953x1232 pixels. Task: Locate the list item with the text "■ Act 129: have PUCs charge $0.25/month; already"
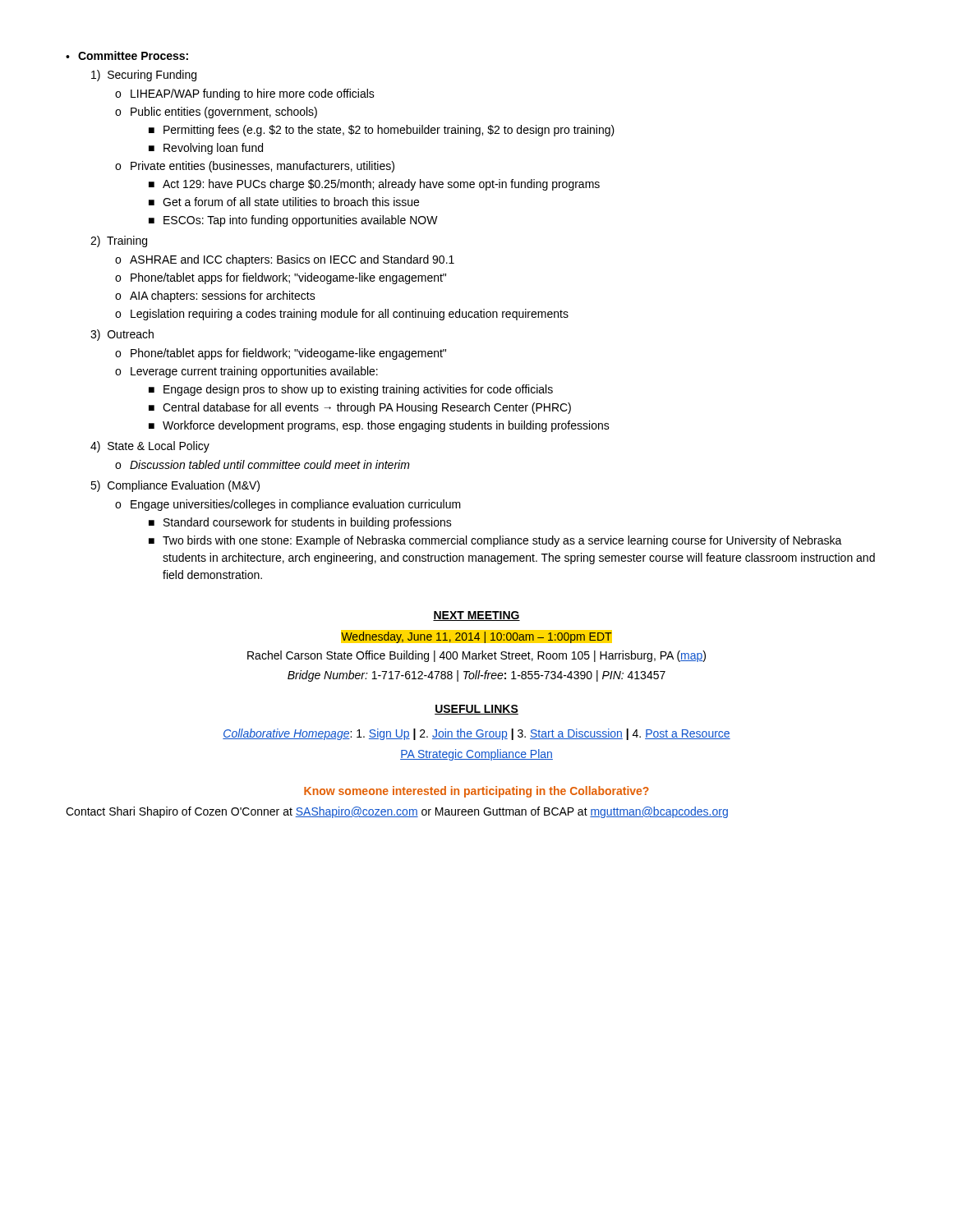(374, 184)
